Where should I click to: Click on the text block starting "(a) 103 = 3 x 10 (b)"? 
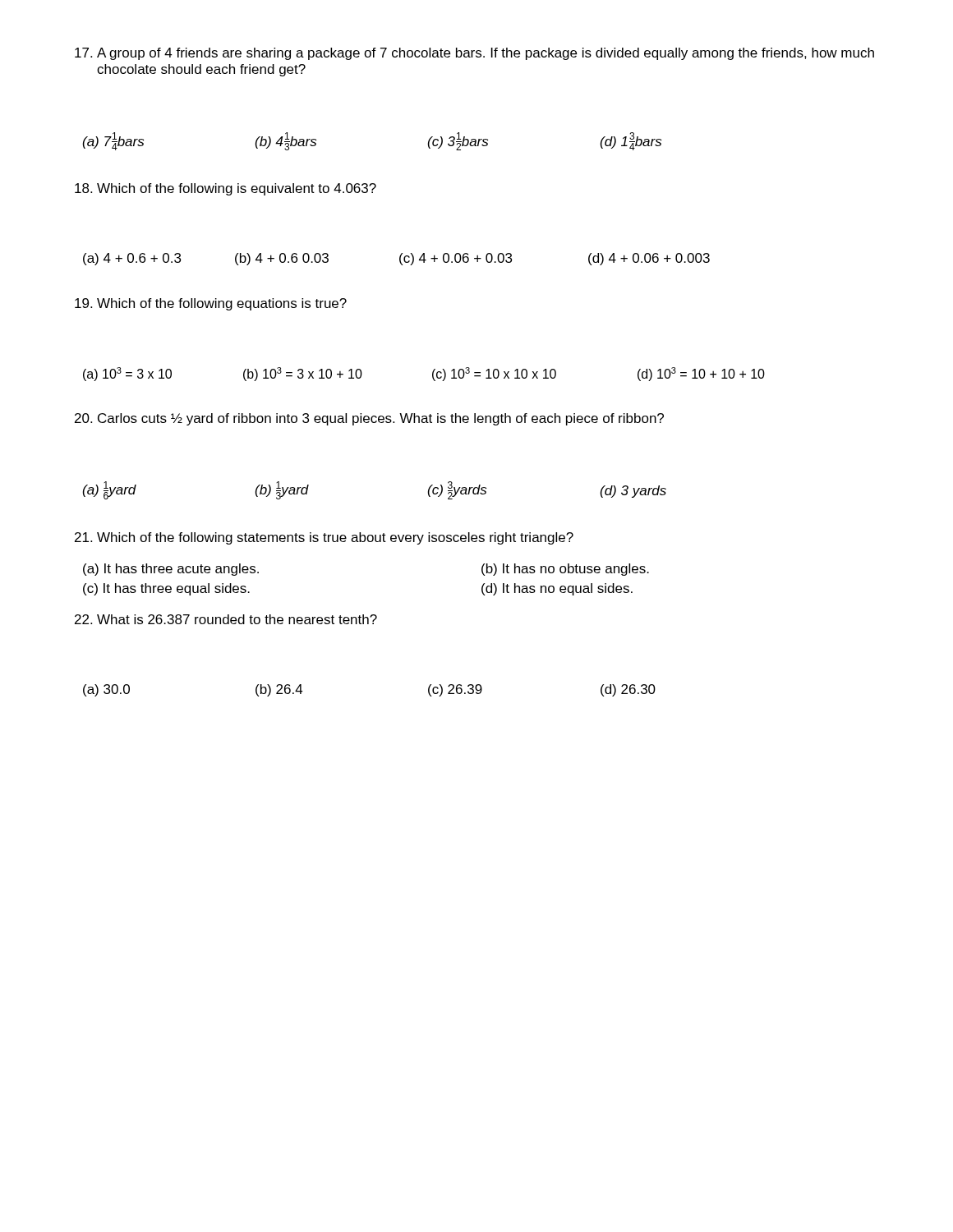click(x=450, y=374)
